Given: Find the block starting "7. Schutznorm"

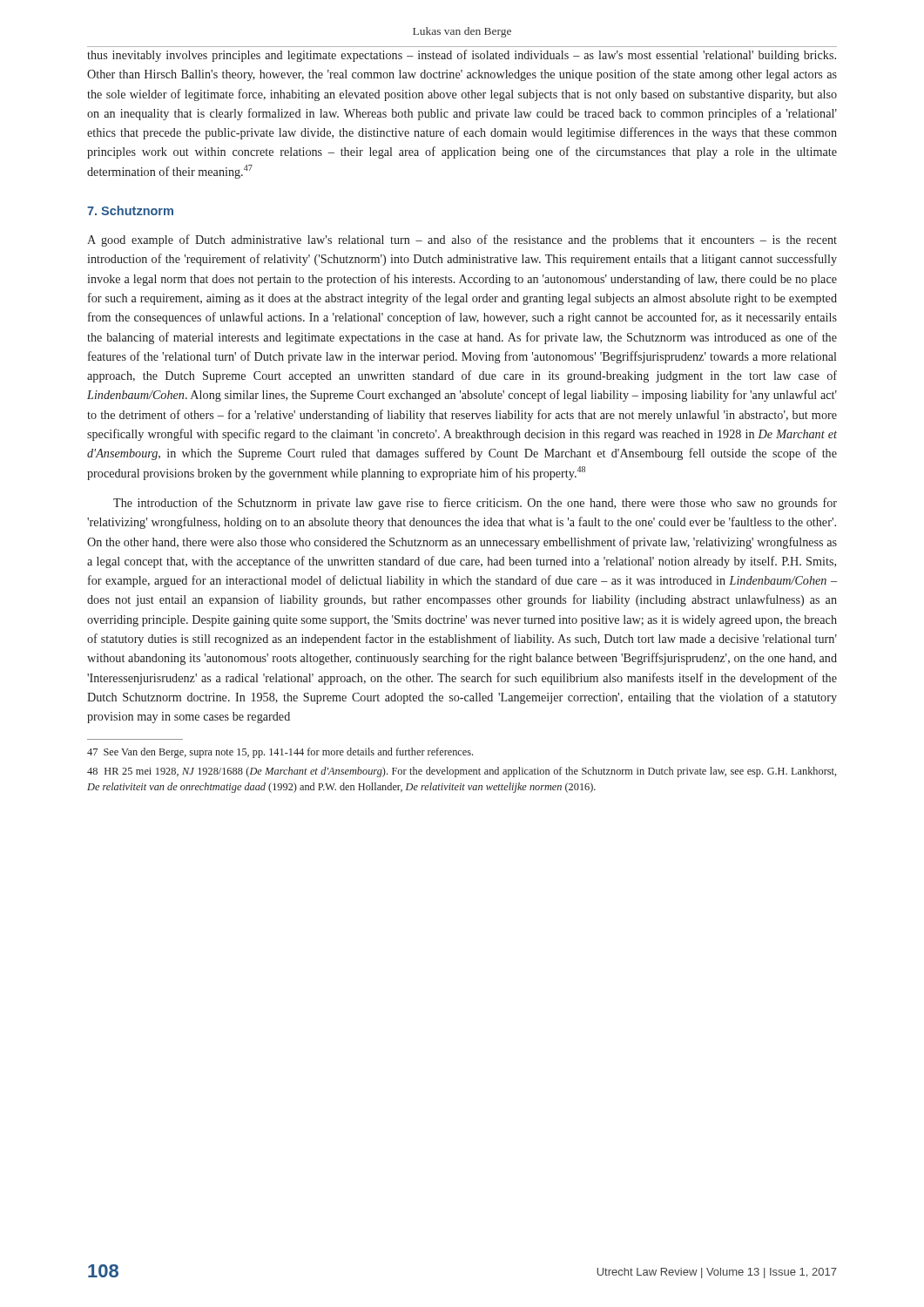Looking at the screenshot, I should click(131, 211).
